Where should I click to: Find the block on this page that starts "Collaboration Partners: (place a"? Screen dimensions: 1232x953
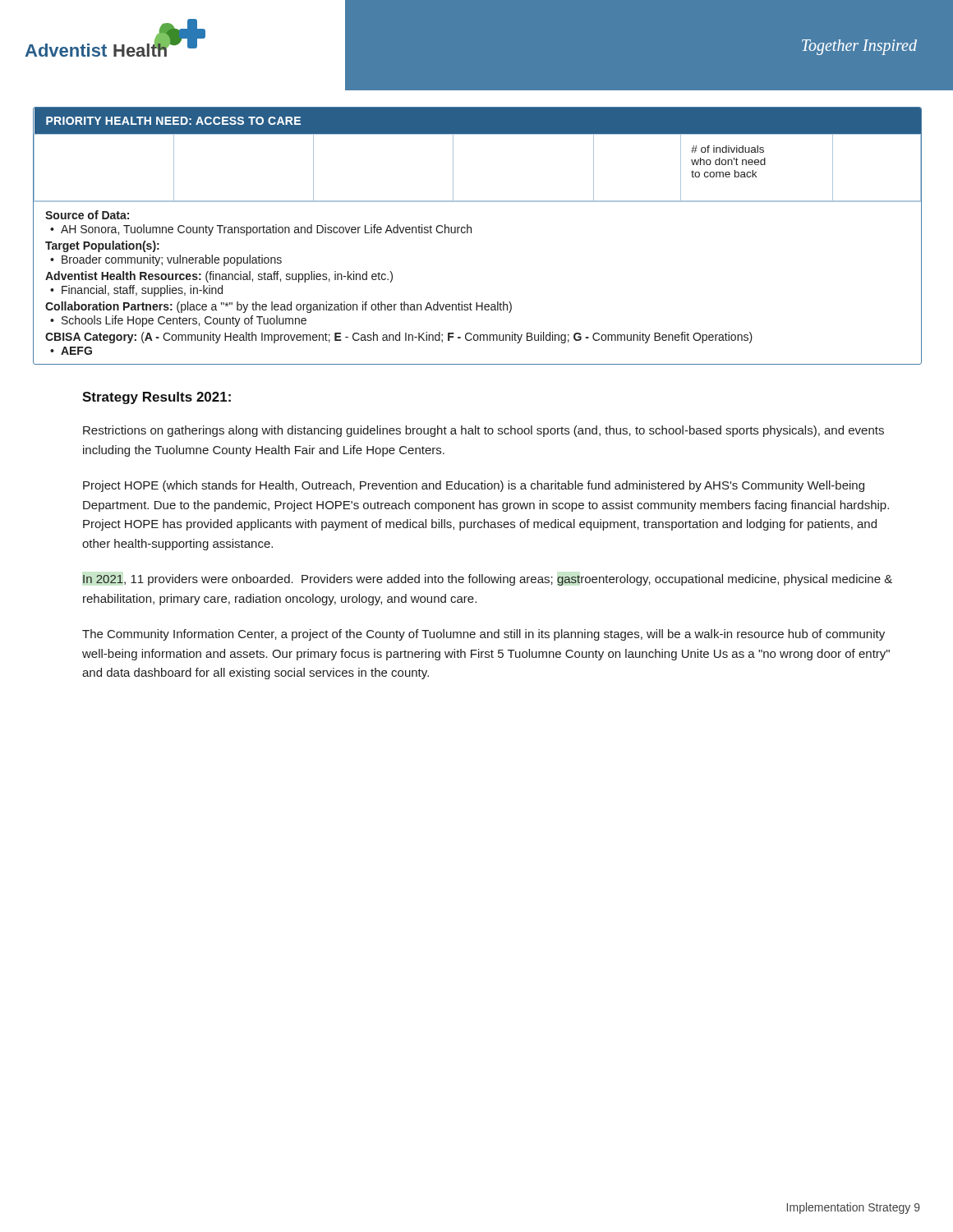(279, 306)
